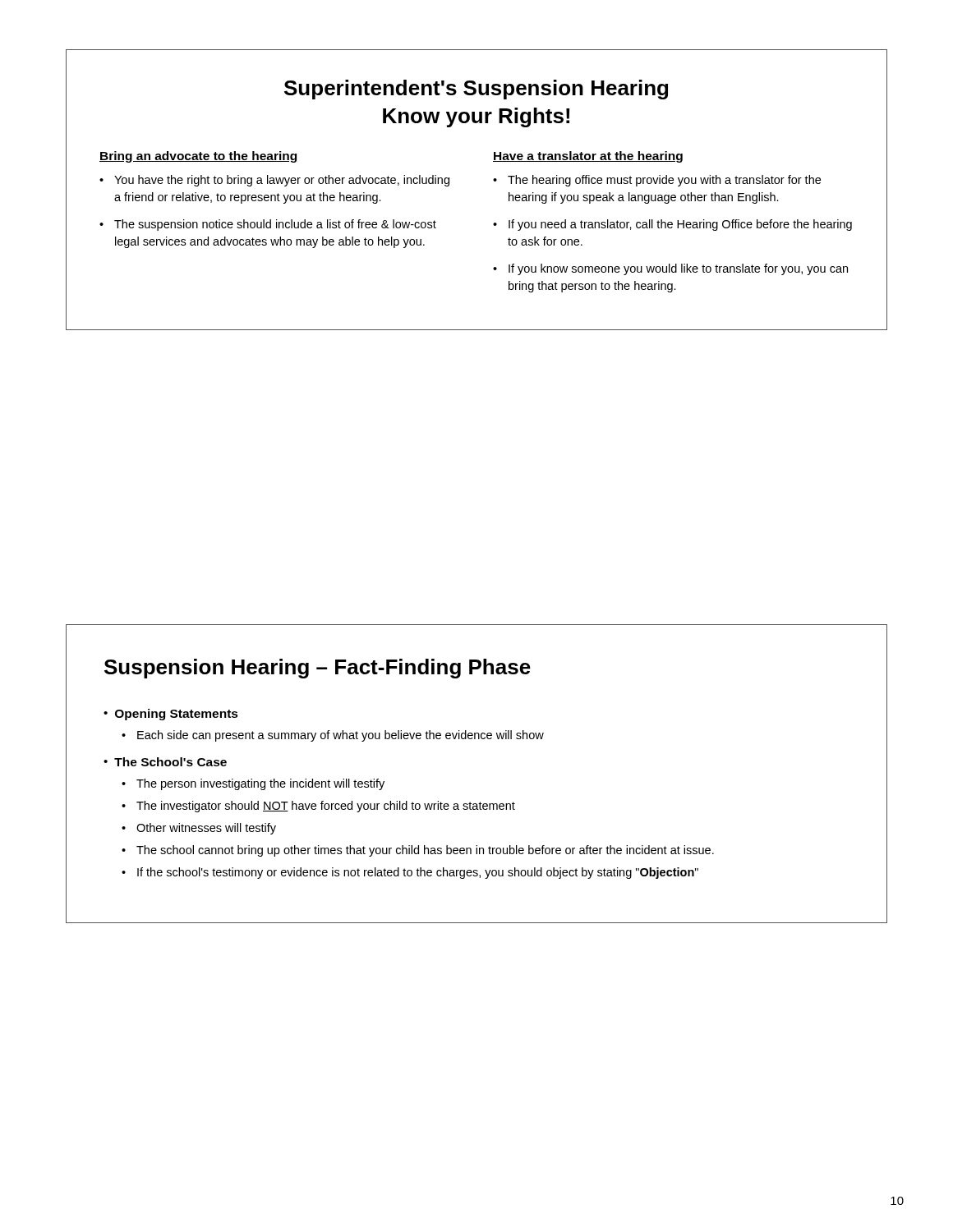Locate the list item with the text "The investigator should NOT"
The width and height of the screenshot is (953, 1232).
[326, 806]
